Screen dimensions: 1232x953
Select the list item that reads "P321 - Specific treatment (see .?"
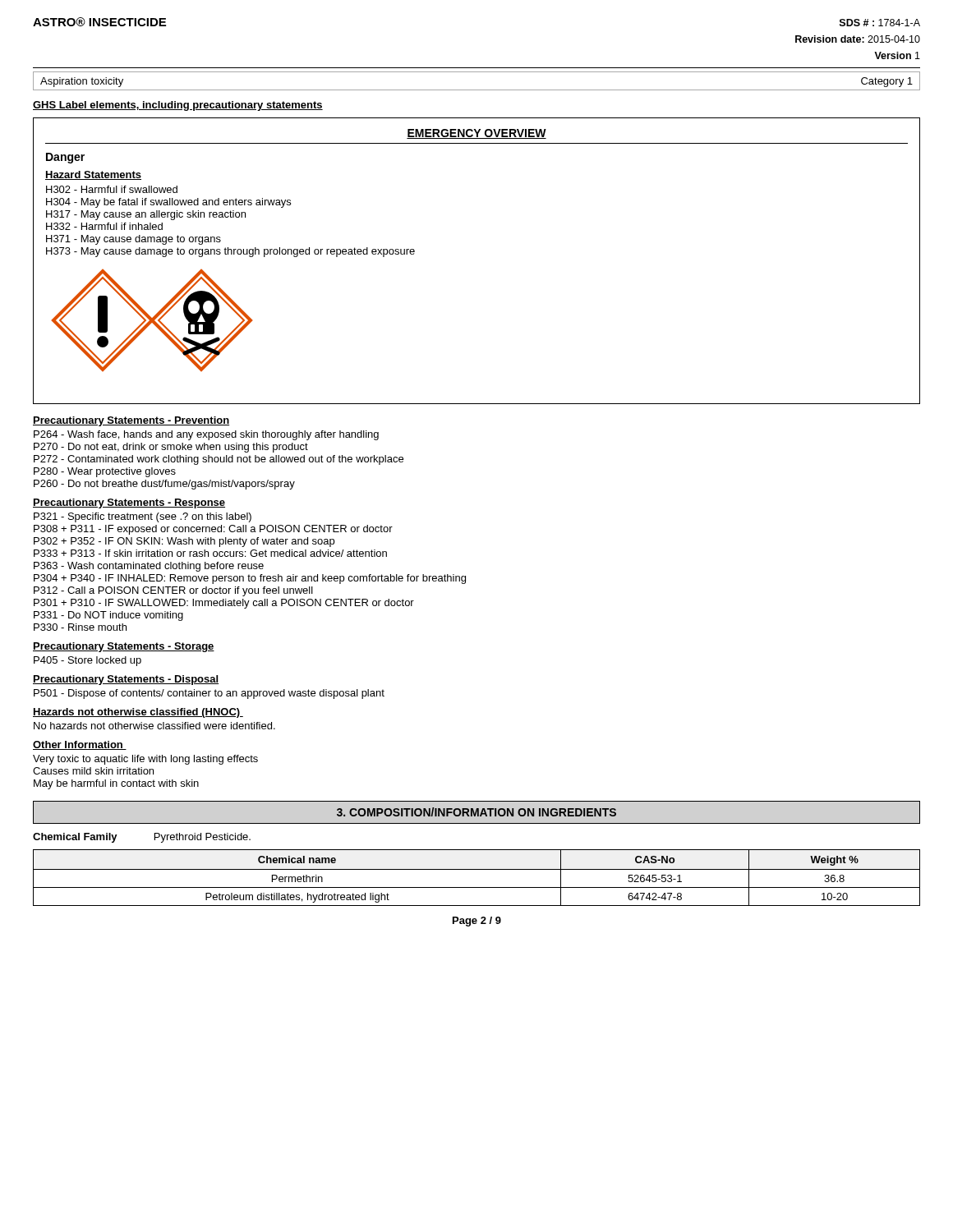coord(142,516)
